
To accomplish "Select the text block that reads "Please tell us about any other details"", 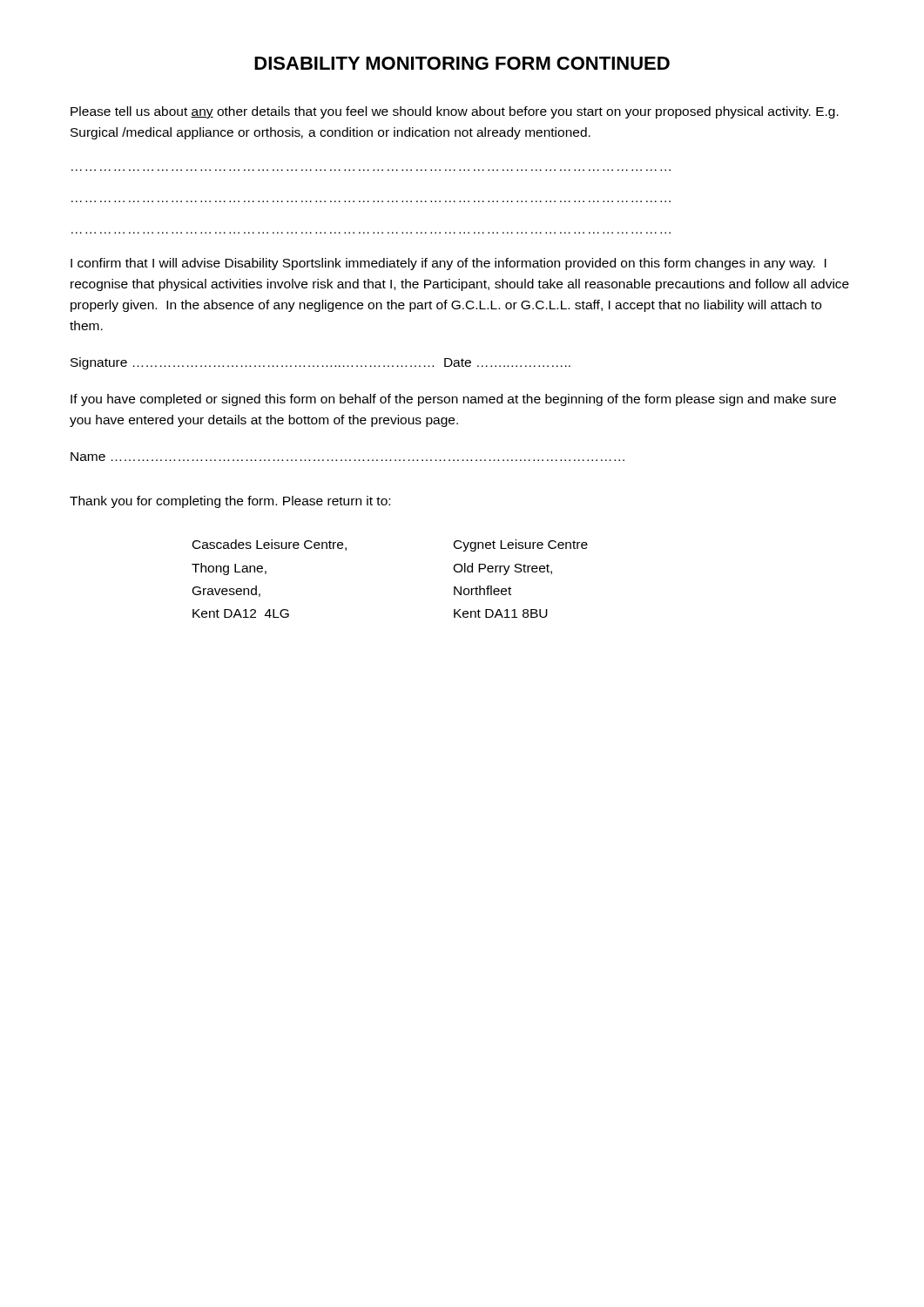I will [454, 122].
